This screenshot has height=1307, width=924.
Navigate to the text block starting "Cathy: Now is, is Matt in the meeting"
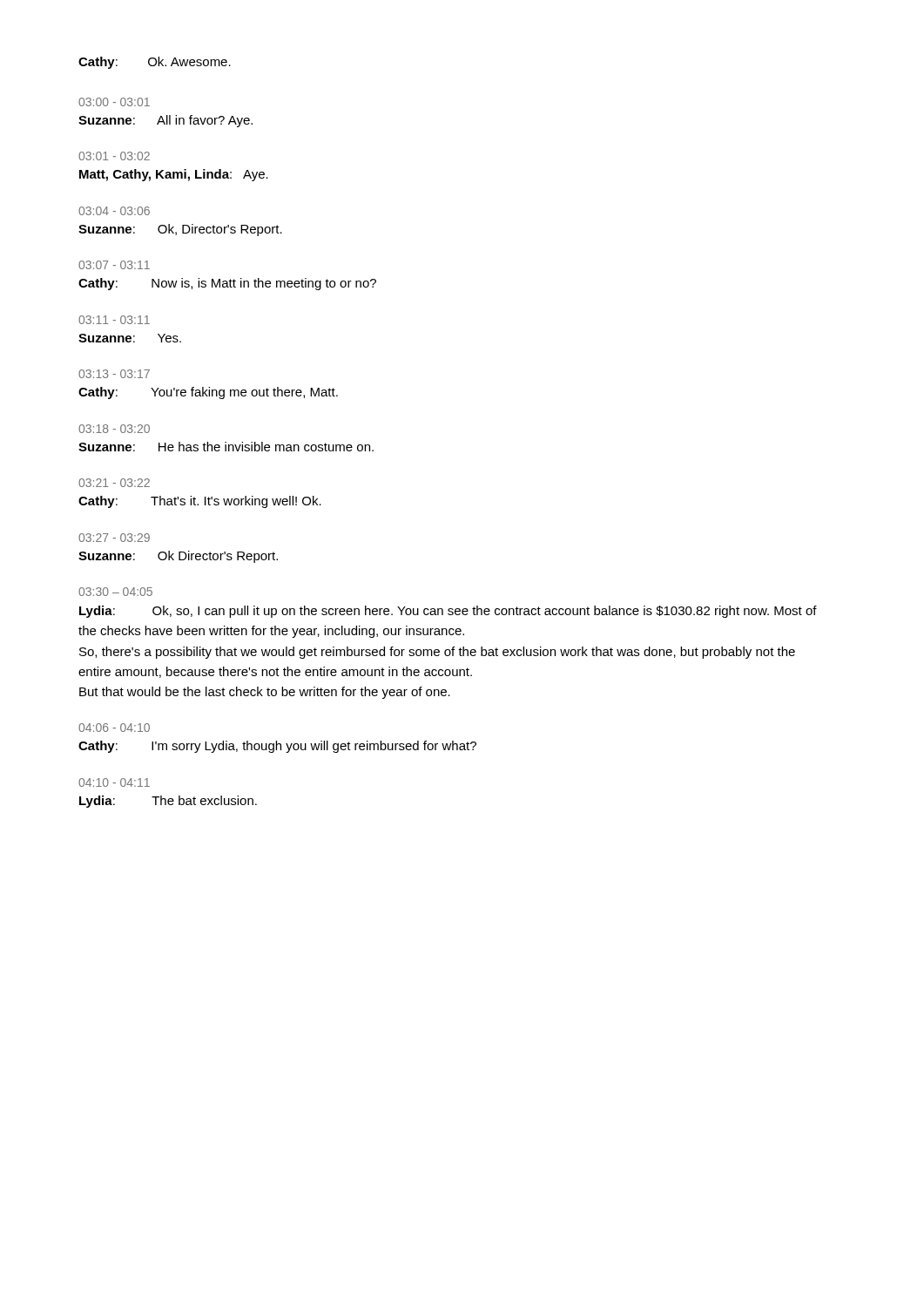tap(228, 283)
